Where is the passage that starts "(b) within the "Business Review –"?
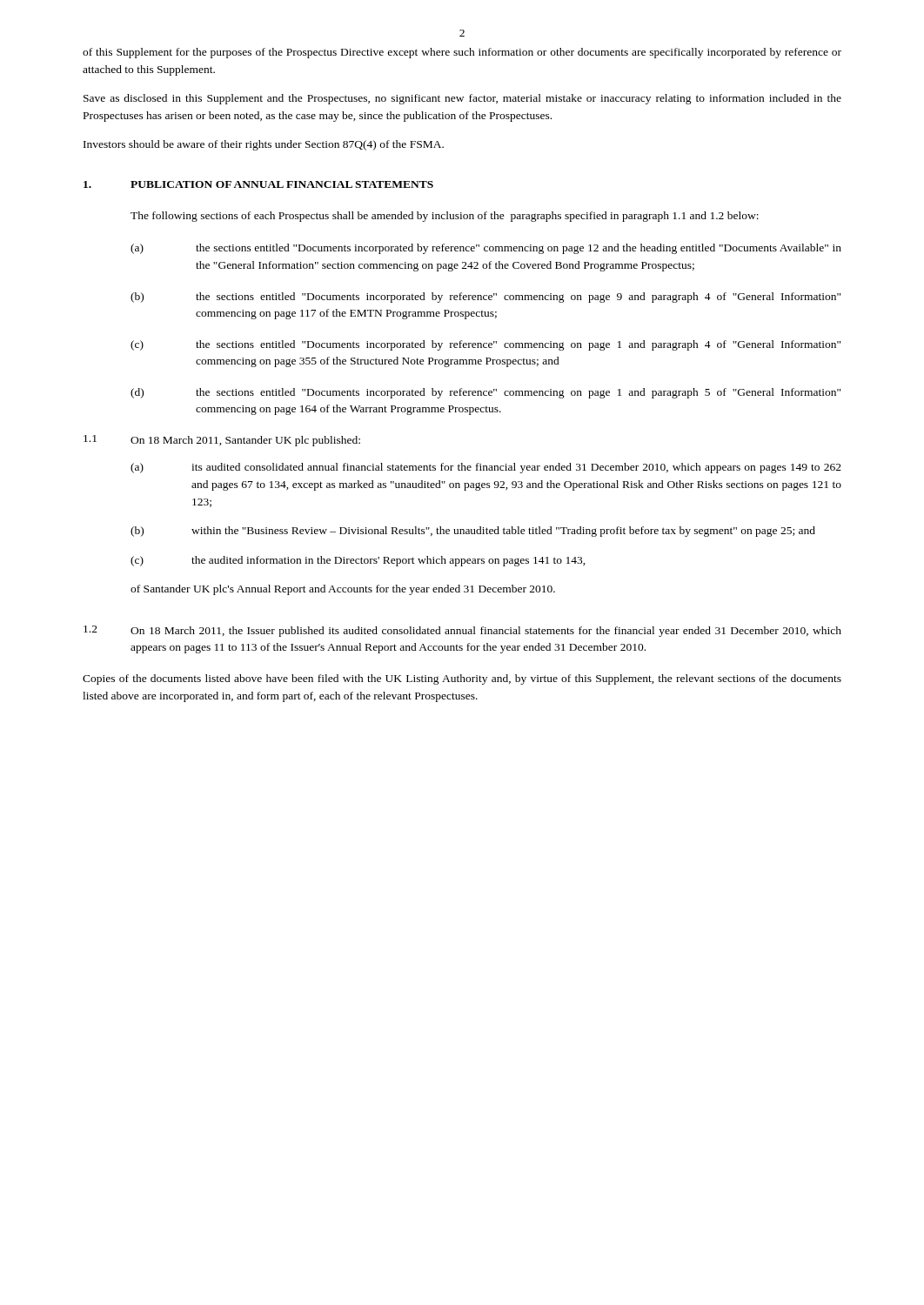 [486, 531]
